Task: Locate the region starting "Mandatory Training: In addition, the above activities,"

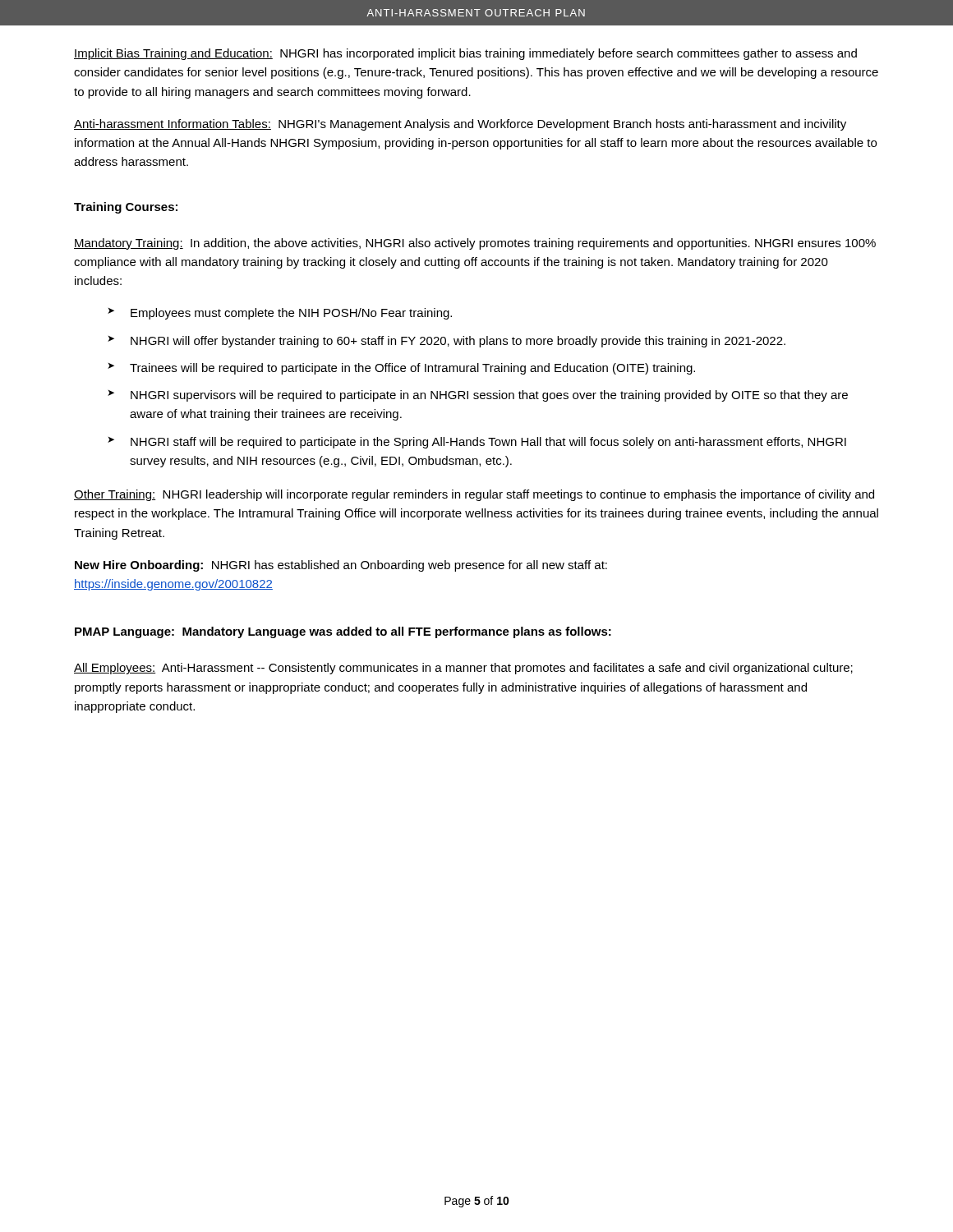Action: pos(475,261)
